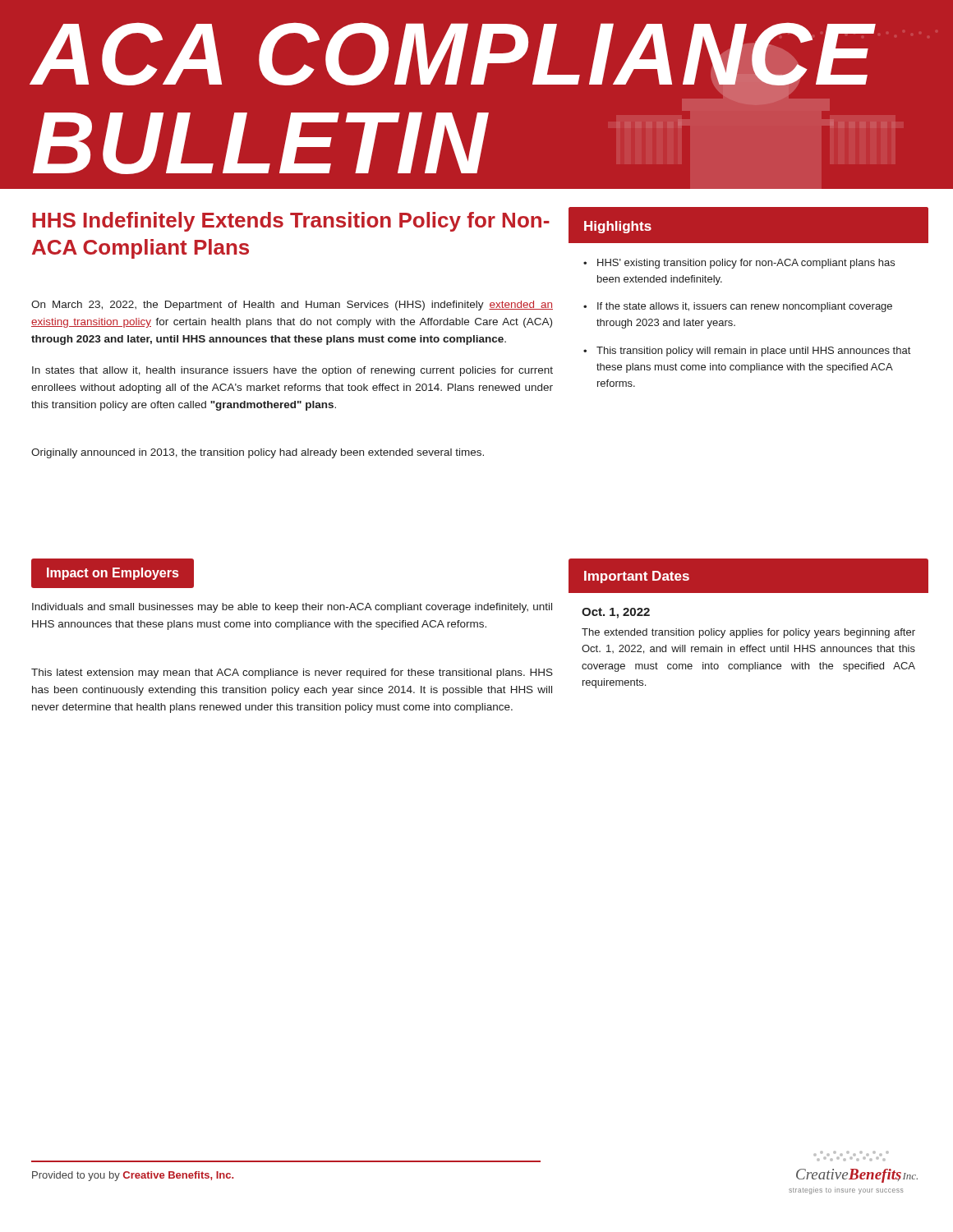This screenshot has height=1232, width=953.
Task: Click on the list item that says "• If the"
Action: tap(738, 316)
